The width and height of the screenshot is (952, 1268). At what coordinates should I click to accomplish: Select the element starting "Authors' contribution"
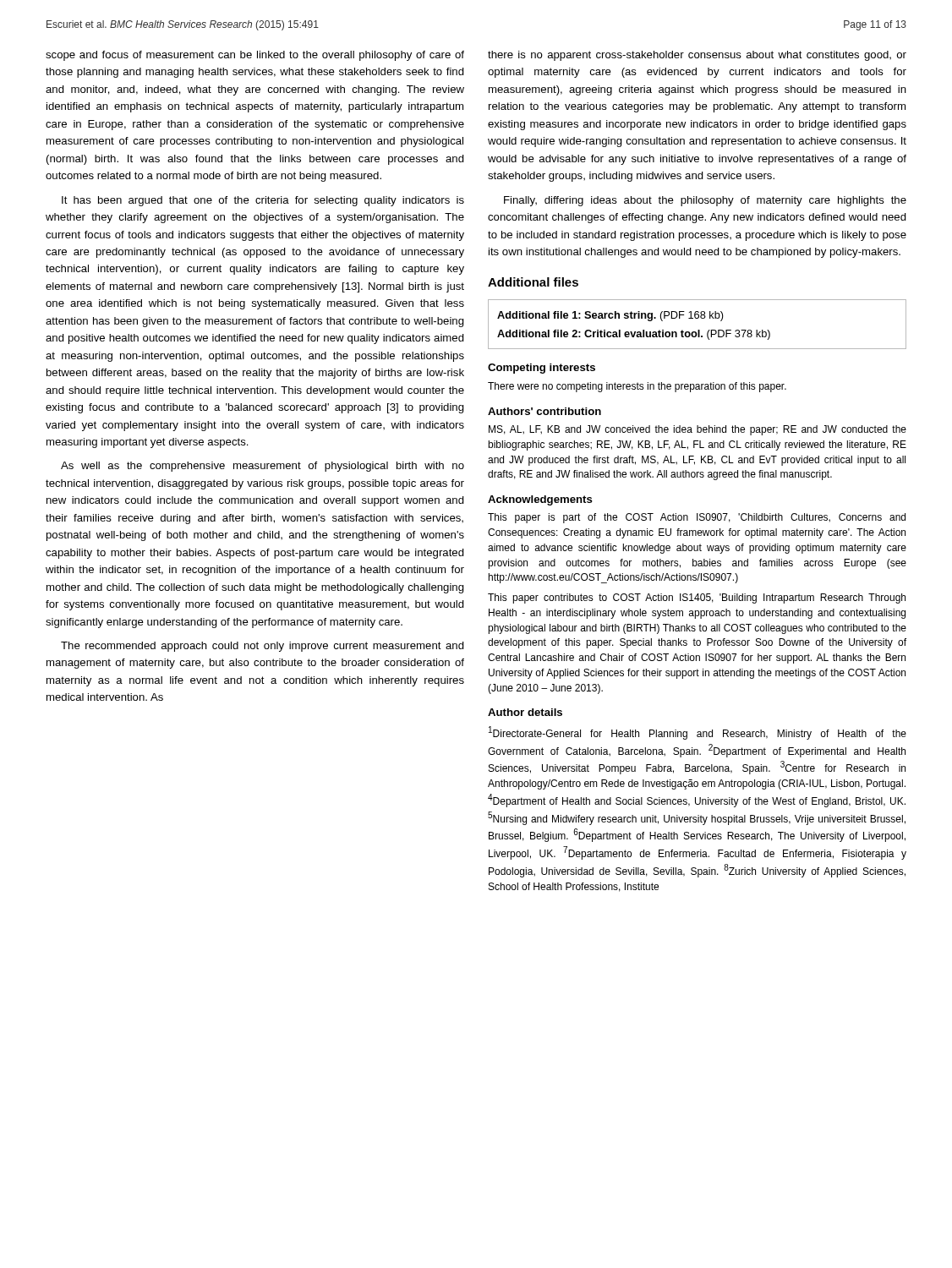[x=545, y=411]
